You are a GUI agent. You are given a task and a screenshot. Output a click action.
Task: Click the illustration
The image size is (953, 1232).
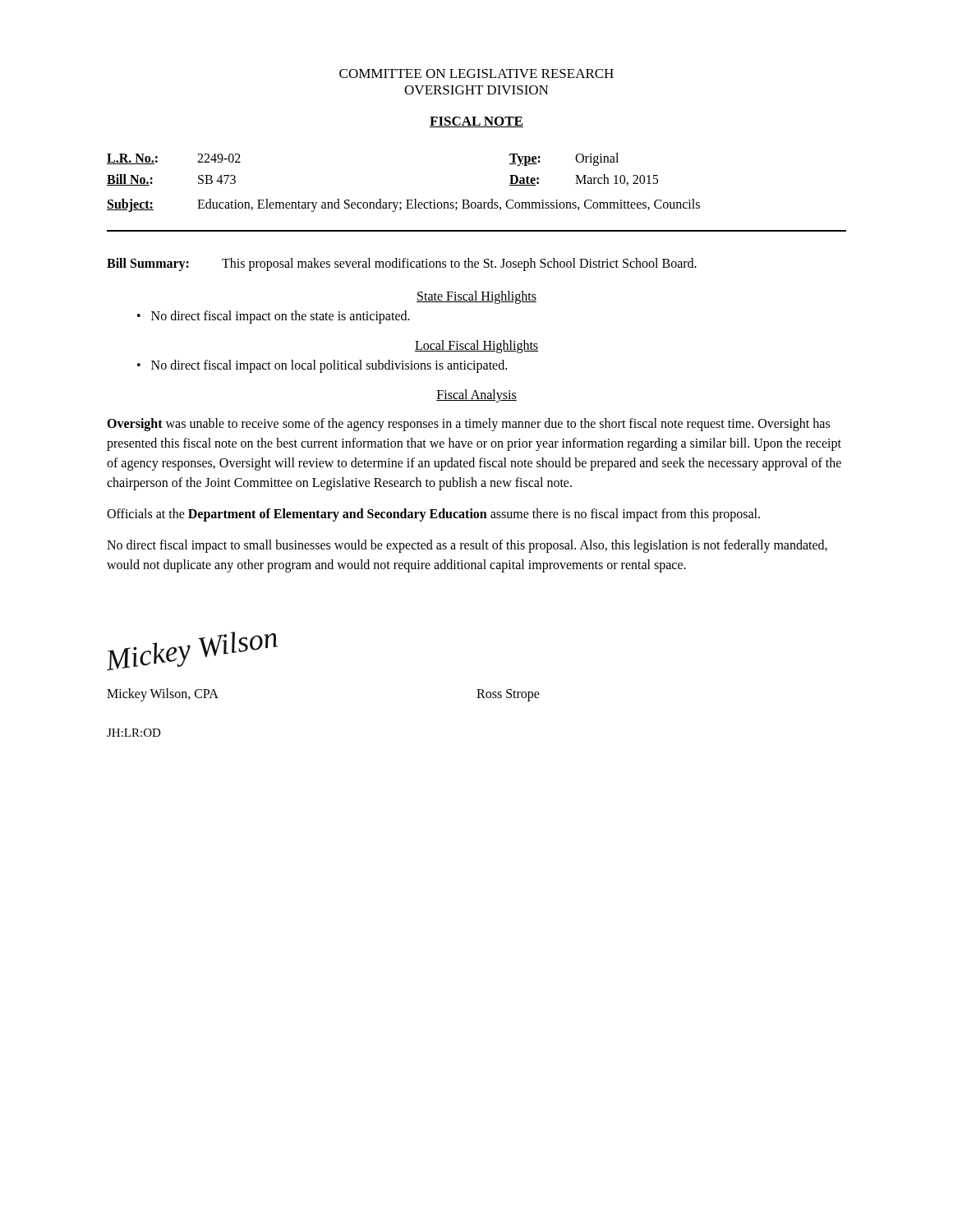pyautogui.click(x=197, y=653)
